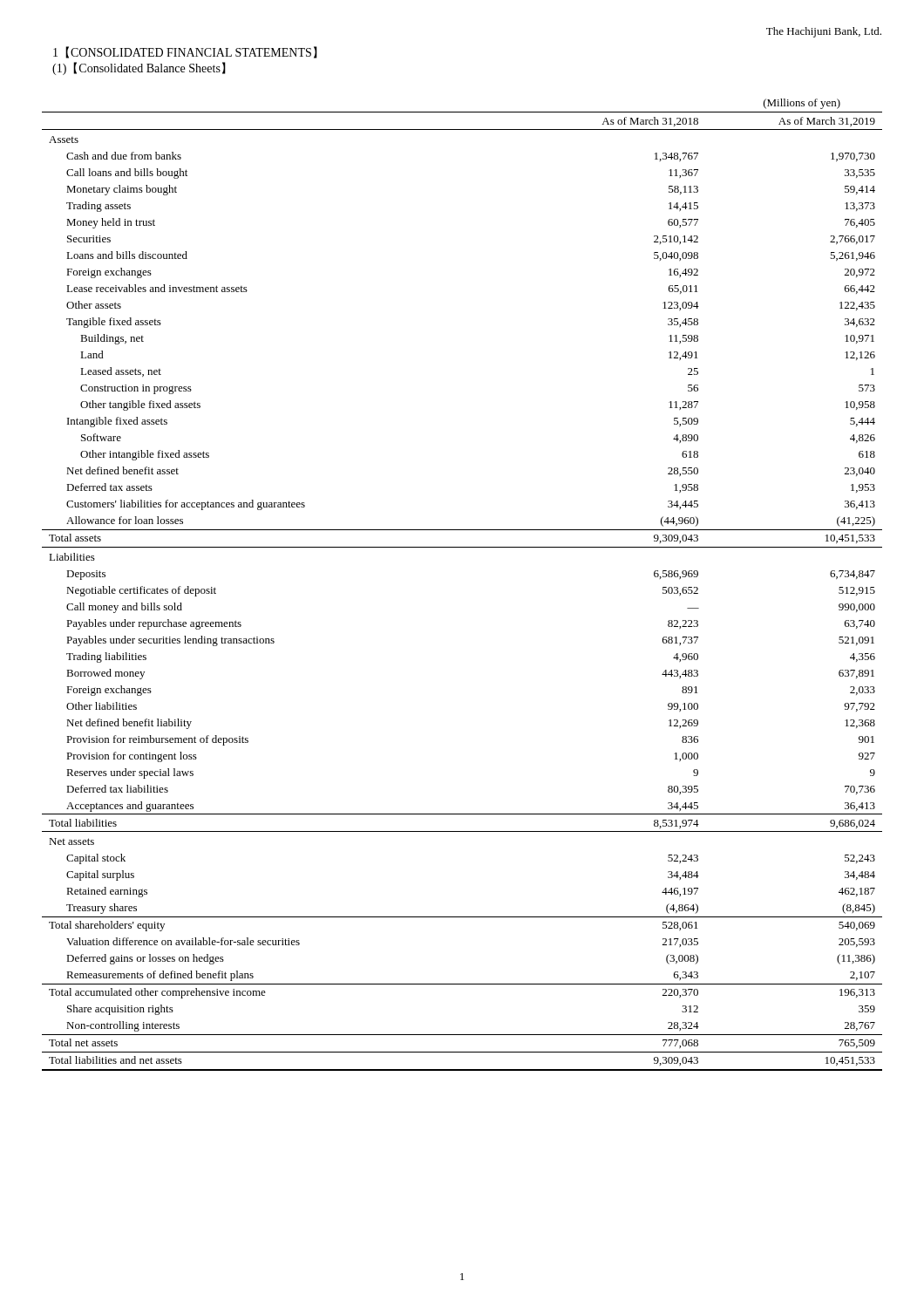Find the region starting "1【CONSOLIDATED FINANCIAL STATEMENTS】 (1)【Consolidated"
This screenshot has width=924, height=1308.
pyautogui.click(x=188, y=61)
